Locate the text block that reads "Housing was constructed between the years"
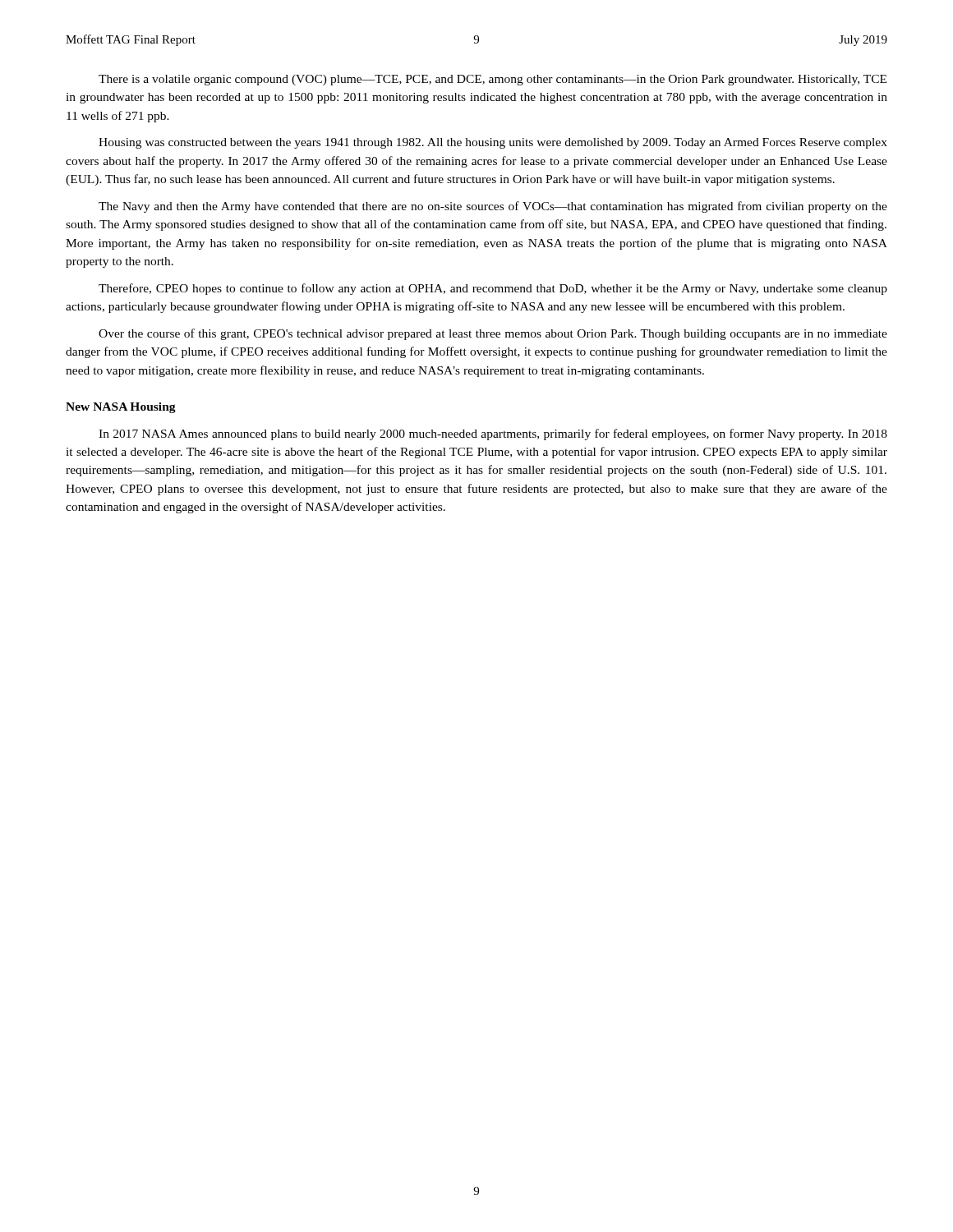 pyautogui.click(x=476, y=160)
